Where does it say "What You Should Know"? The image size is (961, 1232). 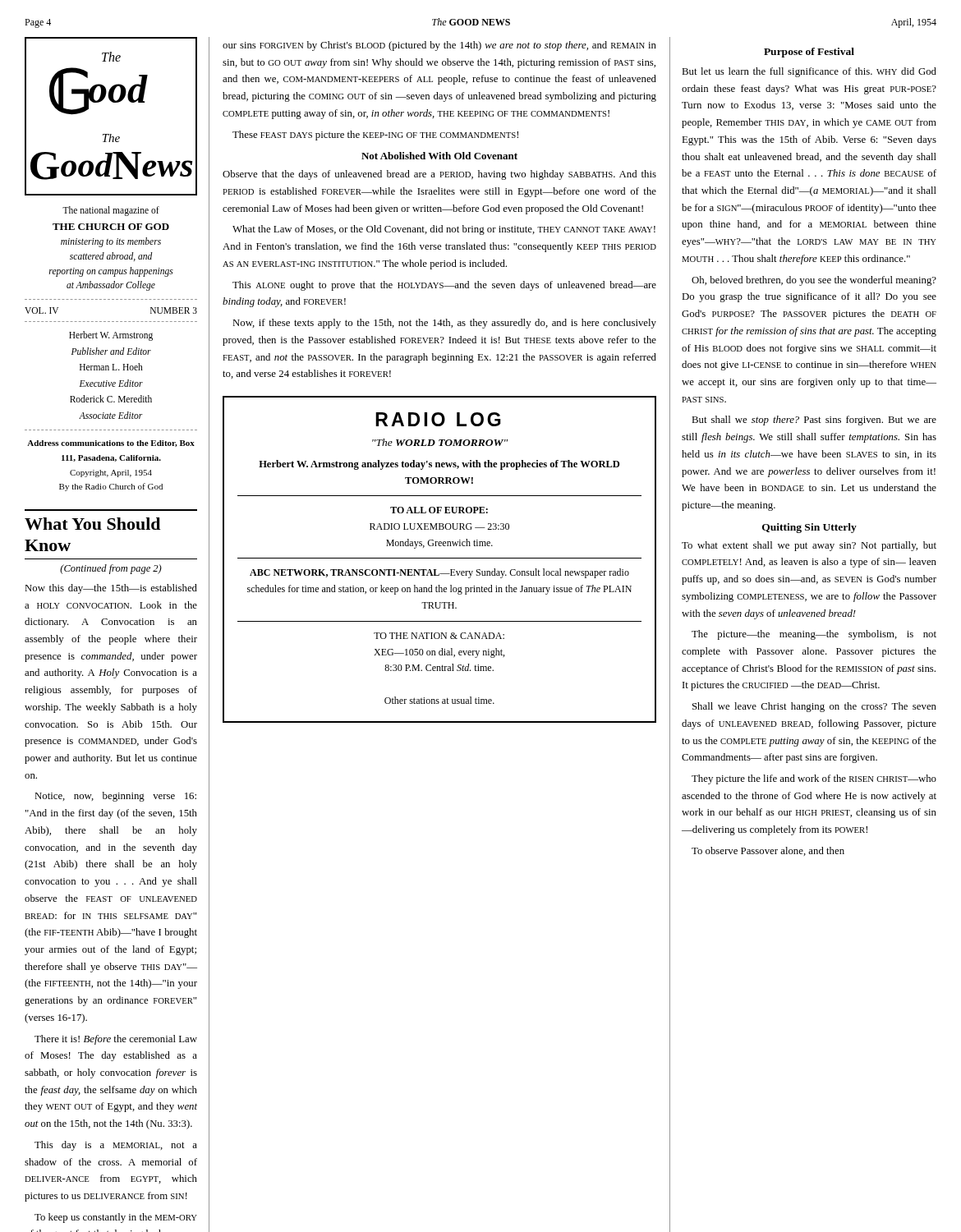[x=93, y=534]
